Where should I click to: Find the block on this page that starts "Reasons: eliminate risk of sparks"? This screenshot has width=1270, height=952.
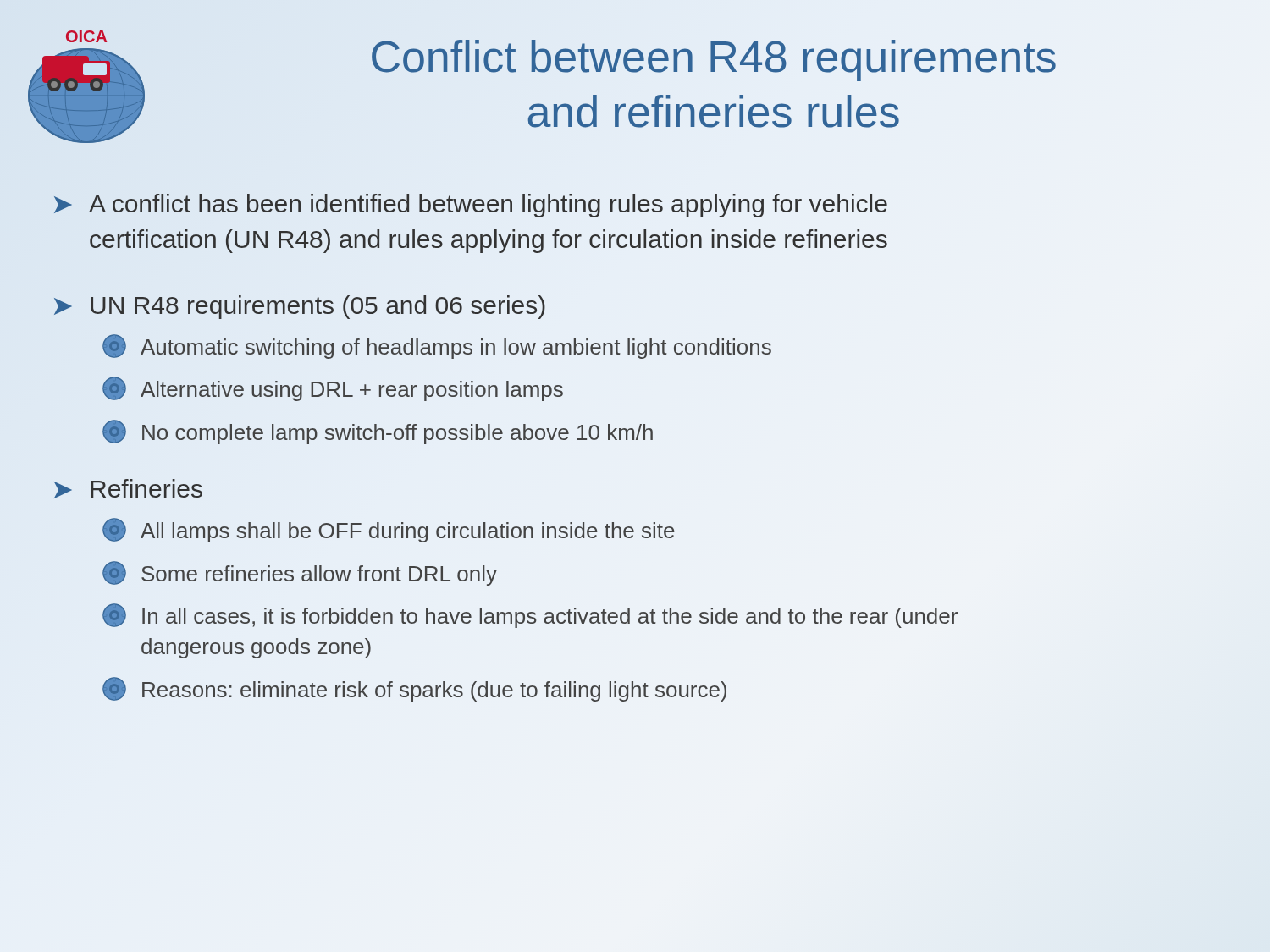pos(415,690)
